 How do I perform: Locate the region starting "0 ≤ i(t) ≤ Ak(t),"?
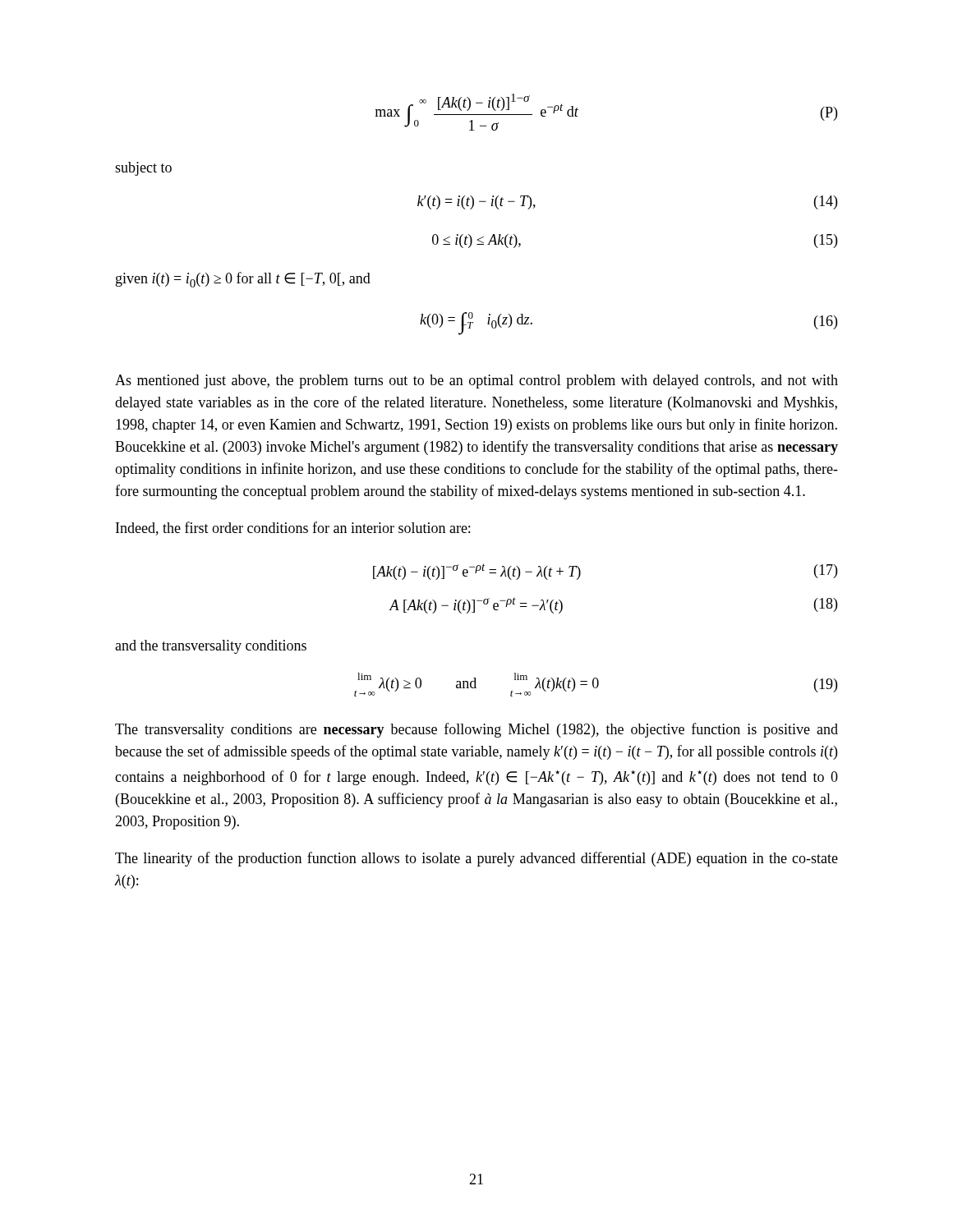[476, 240]
